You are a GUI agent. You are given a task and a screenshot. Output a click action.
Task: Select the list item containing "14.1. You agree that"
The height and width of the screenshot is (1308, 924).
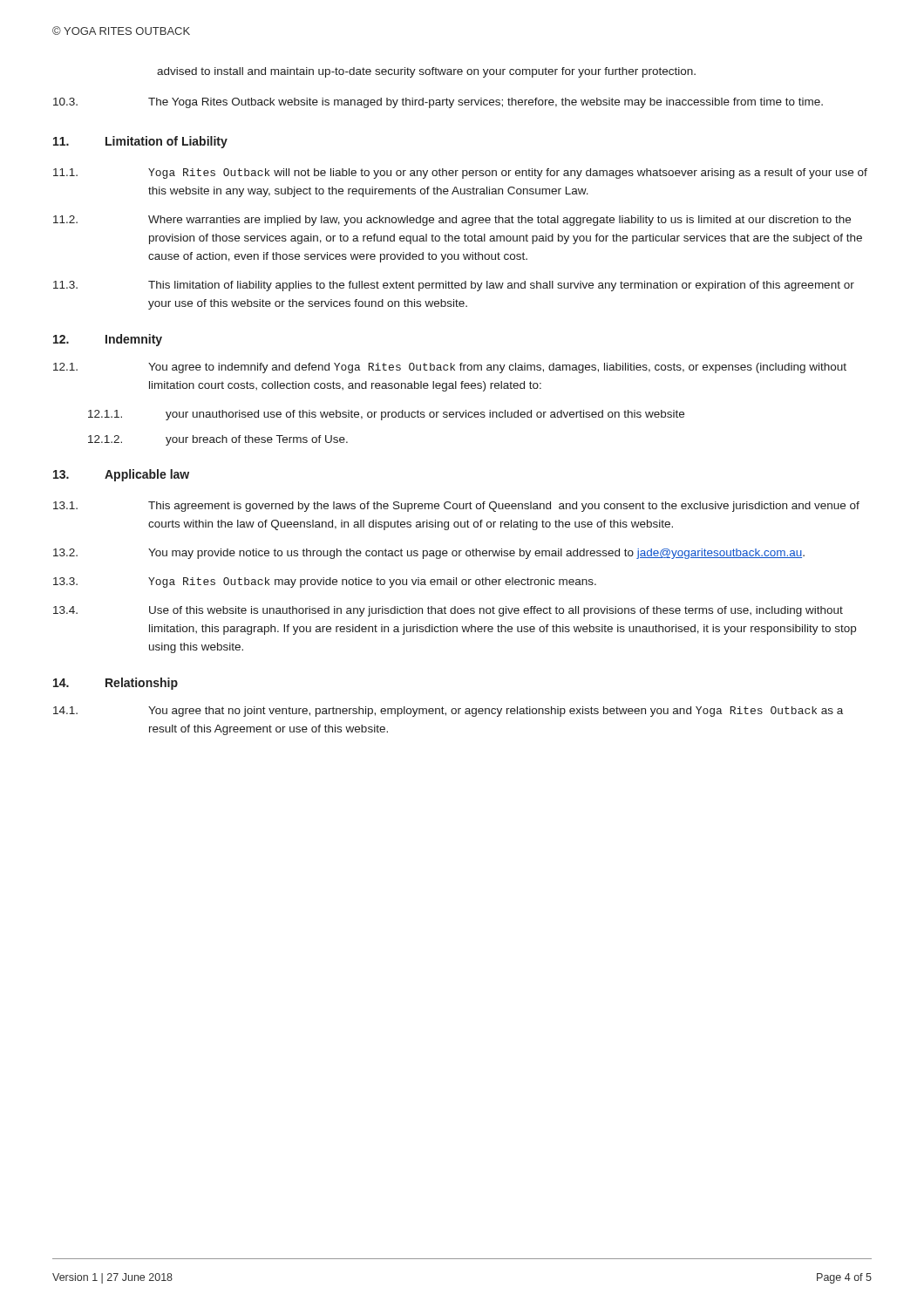click(462, 720)
